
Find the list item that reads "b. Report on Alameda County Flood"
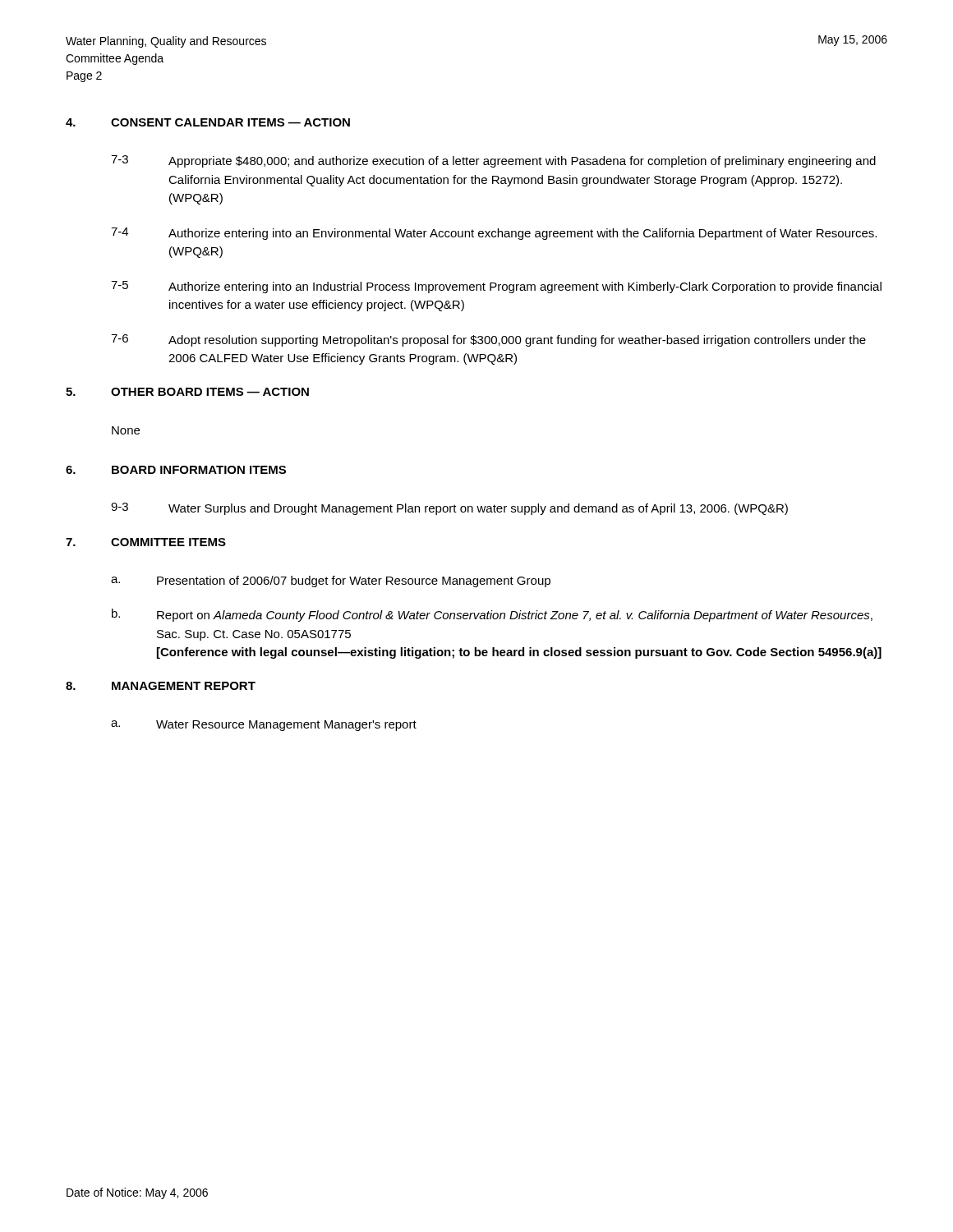tap(492, 615)
